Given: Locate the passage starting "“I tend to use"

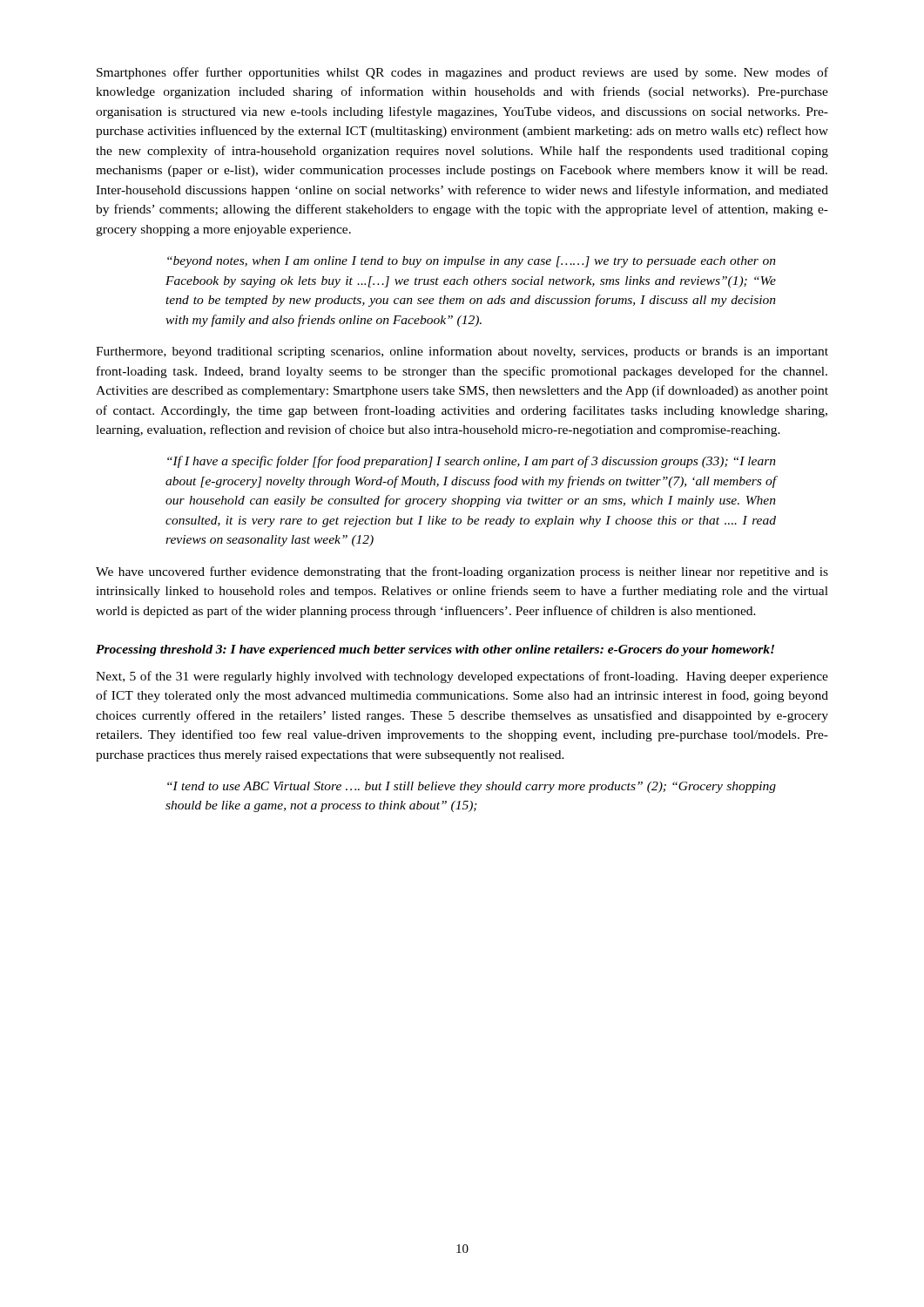Looking at the screenshot, I should pyautogui.click(x=471, y=795).
